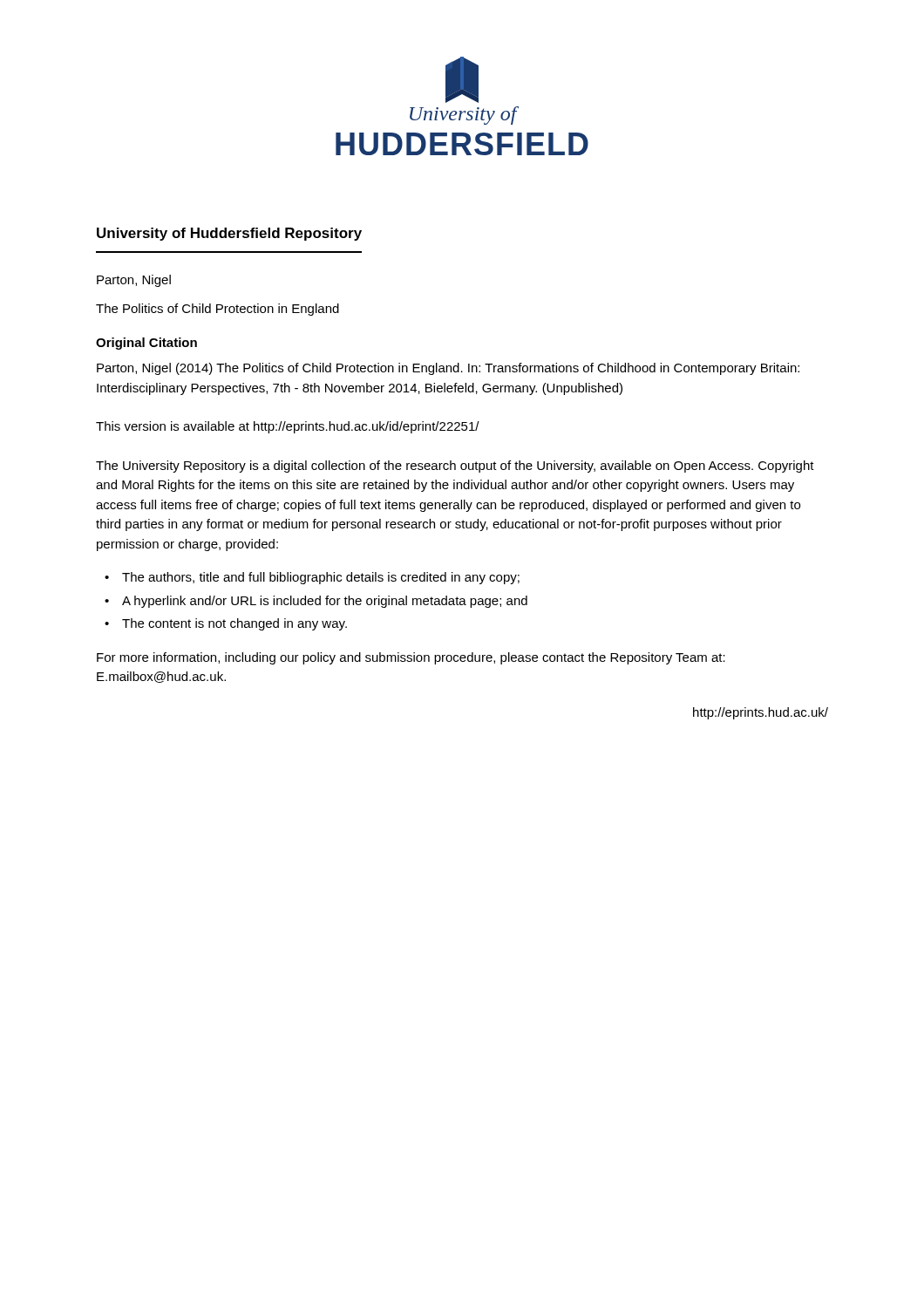Select the logo
Viewport: 924px width, 1308px height.
point(462,99)
